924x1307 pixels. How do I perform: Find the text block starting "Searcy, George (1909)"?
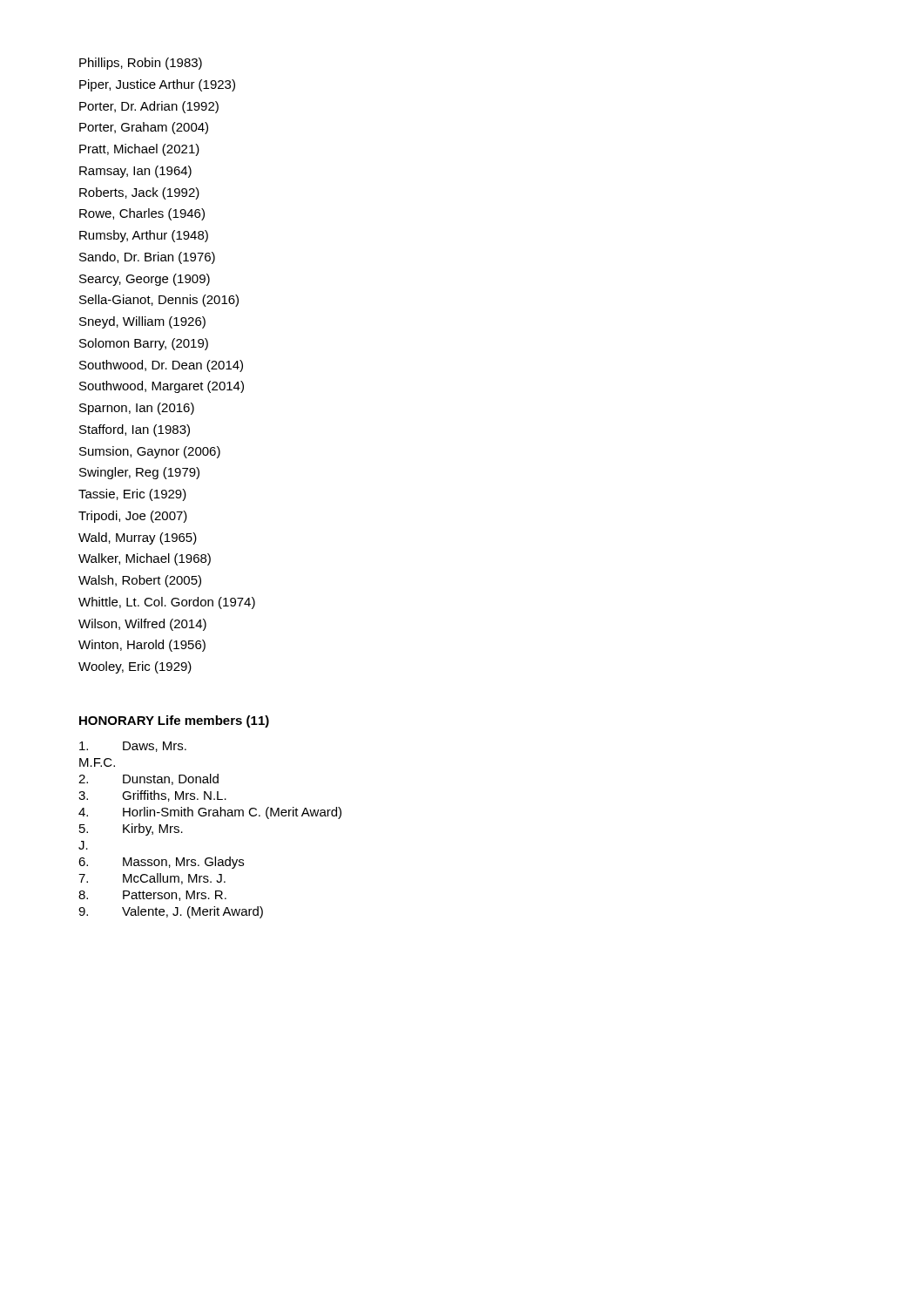click(x=144, y=278)
